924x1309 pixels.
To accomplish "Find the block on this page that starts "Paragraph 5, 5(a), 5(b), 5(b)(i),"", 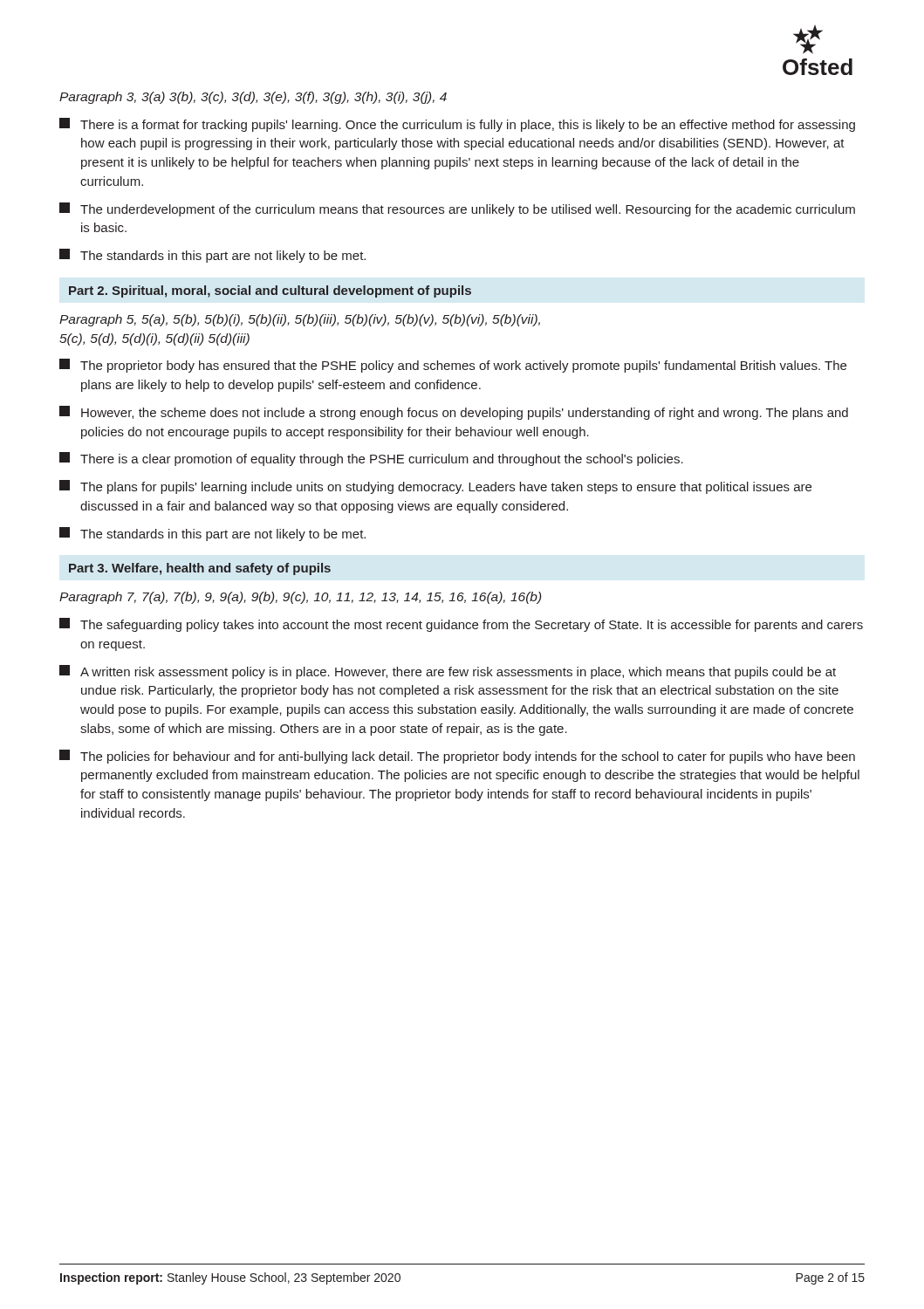I will pyautogui.click(x=301, y=328).
